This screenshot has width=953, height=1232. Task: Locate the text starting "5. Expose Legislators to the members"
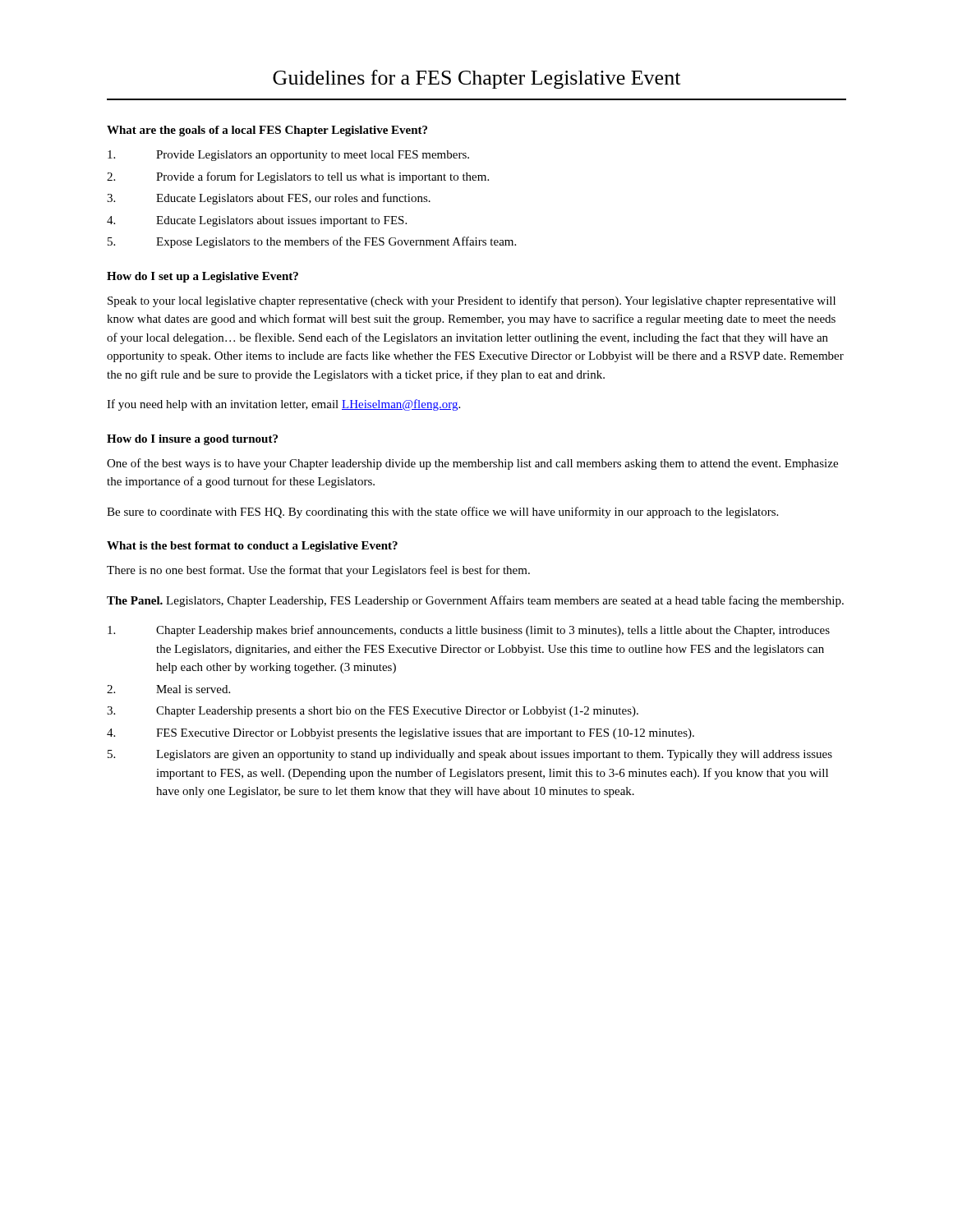476,242
